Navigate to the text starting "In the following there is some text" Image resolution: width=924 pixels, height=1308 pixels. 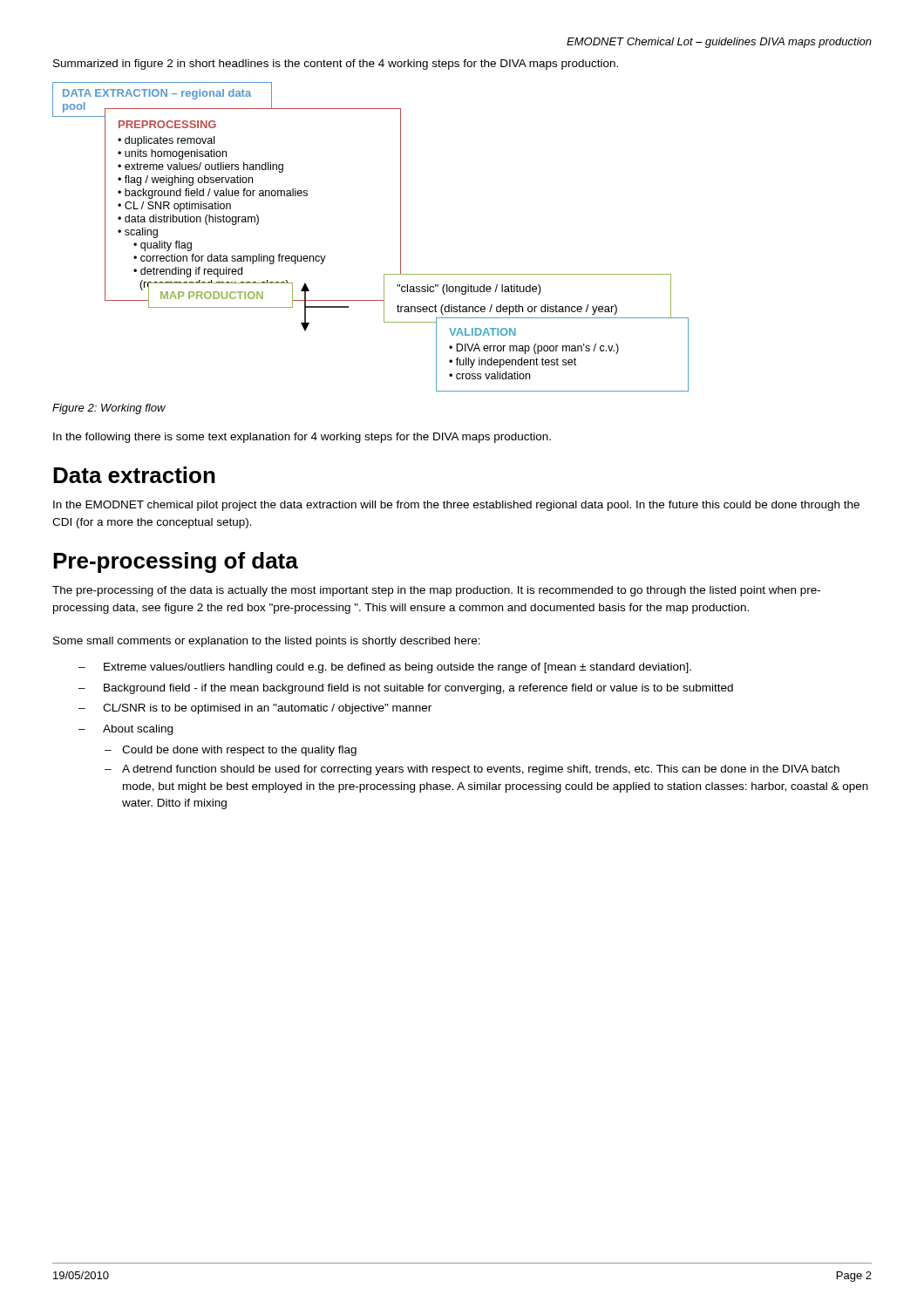point(302,436)
